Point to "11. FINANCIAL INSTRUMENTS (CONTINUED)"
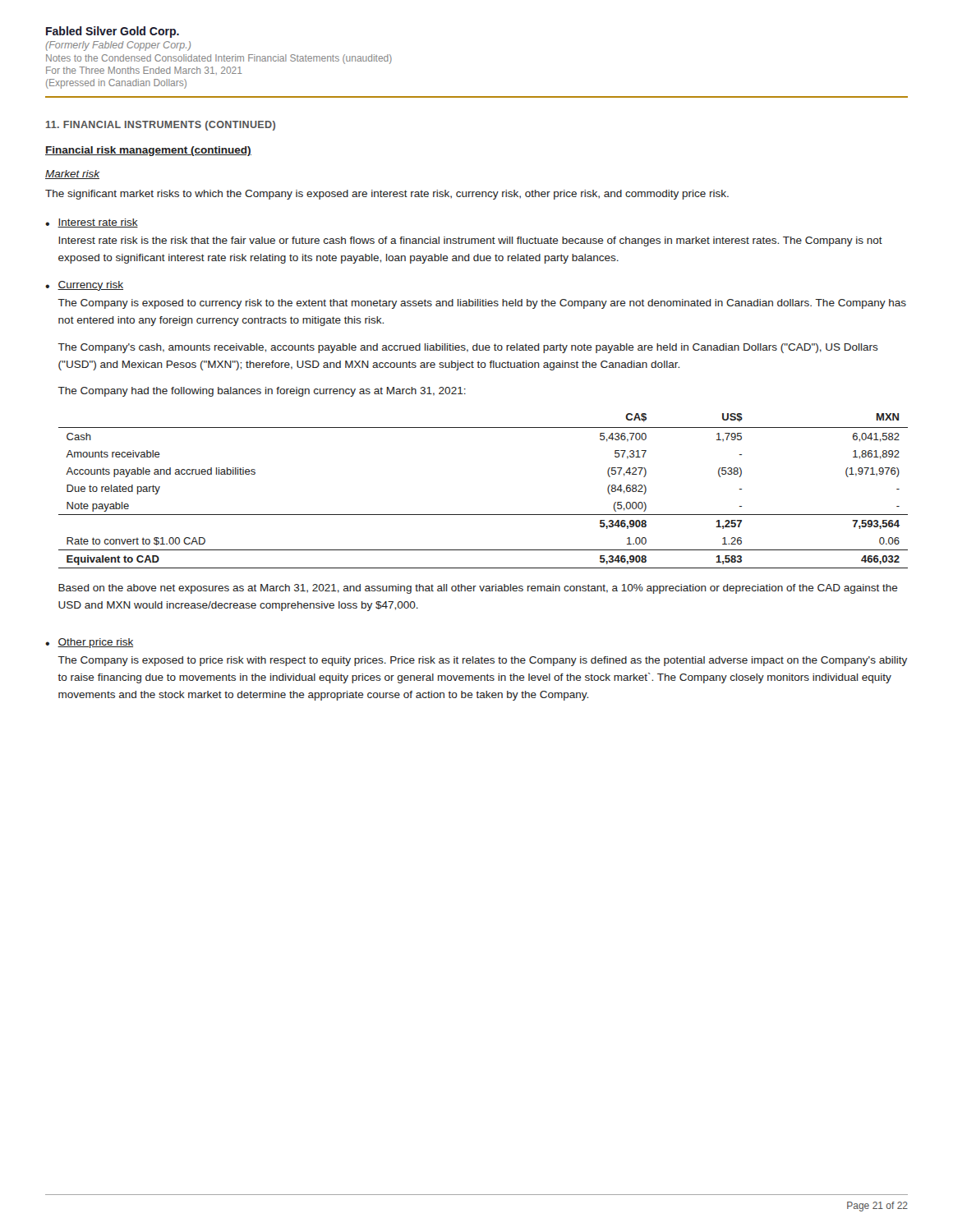The height and width of the screenshot is (1232, 953). coord(161,125)
